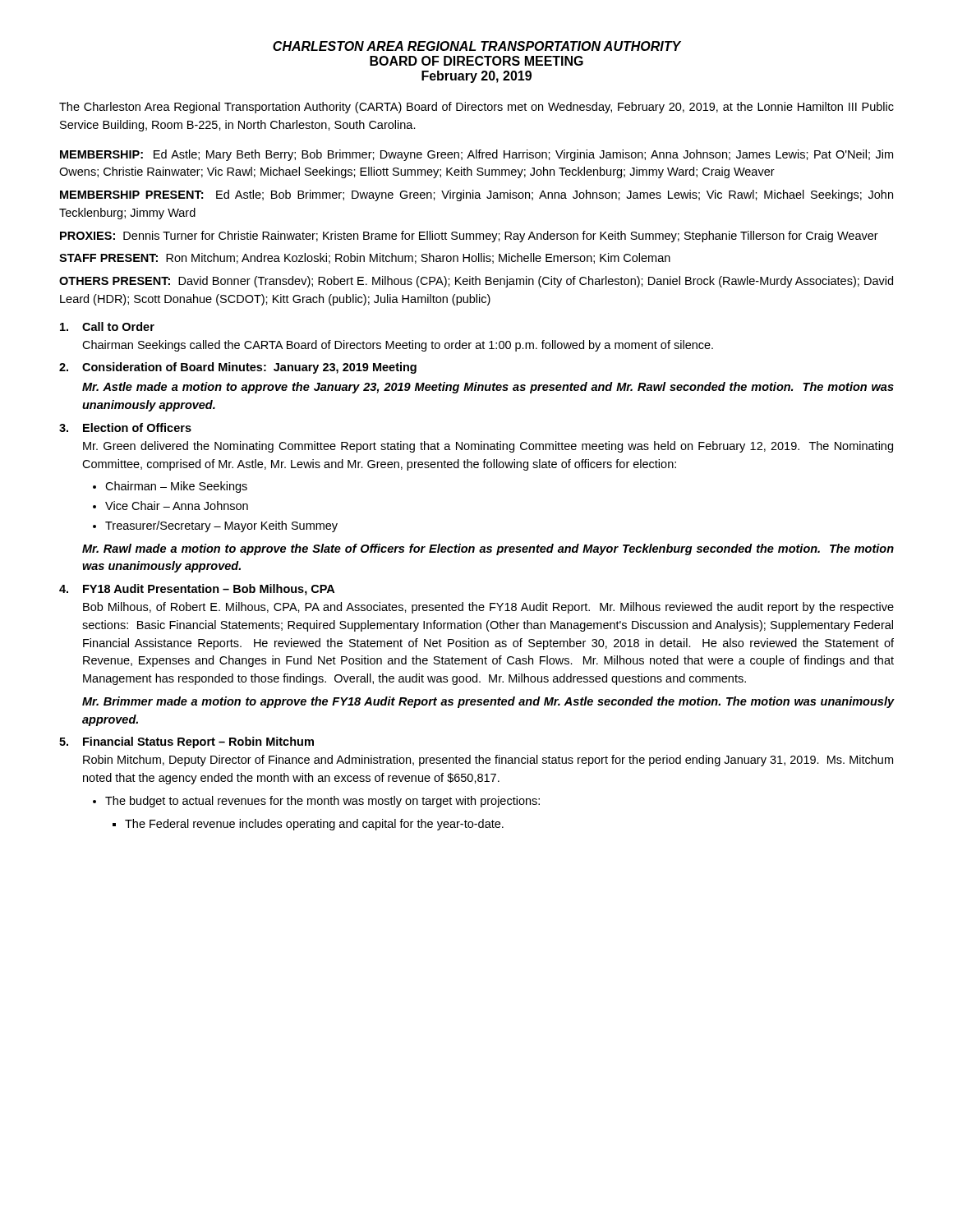Find the title that reads "CHARLESTON AREA REGIONAL TRANSPORTATION AUTHORITY BOARD OF"
Viewport: 953px width, 1232px height.
pos(476,62)
